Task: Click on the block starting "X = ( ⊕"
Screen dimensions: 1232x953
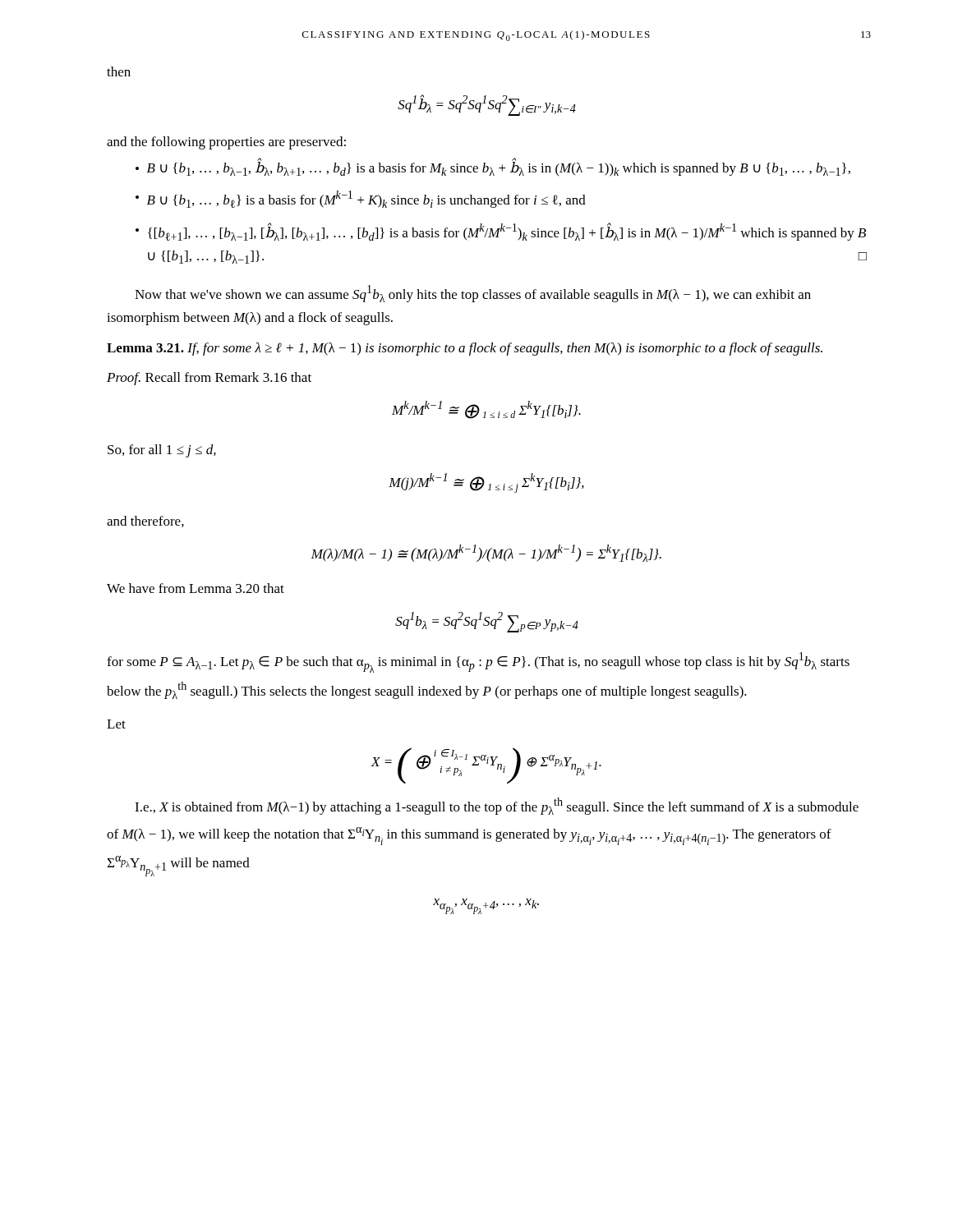Action: (x=487, y=763)
